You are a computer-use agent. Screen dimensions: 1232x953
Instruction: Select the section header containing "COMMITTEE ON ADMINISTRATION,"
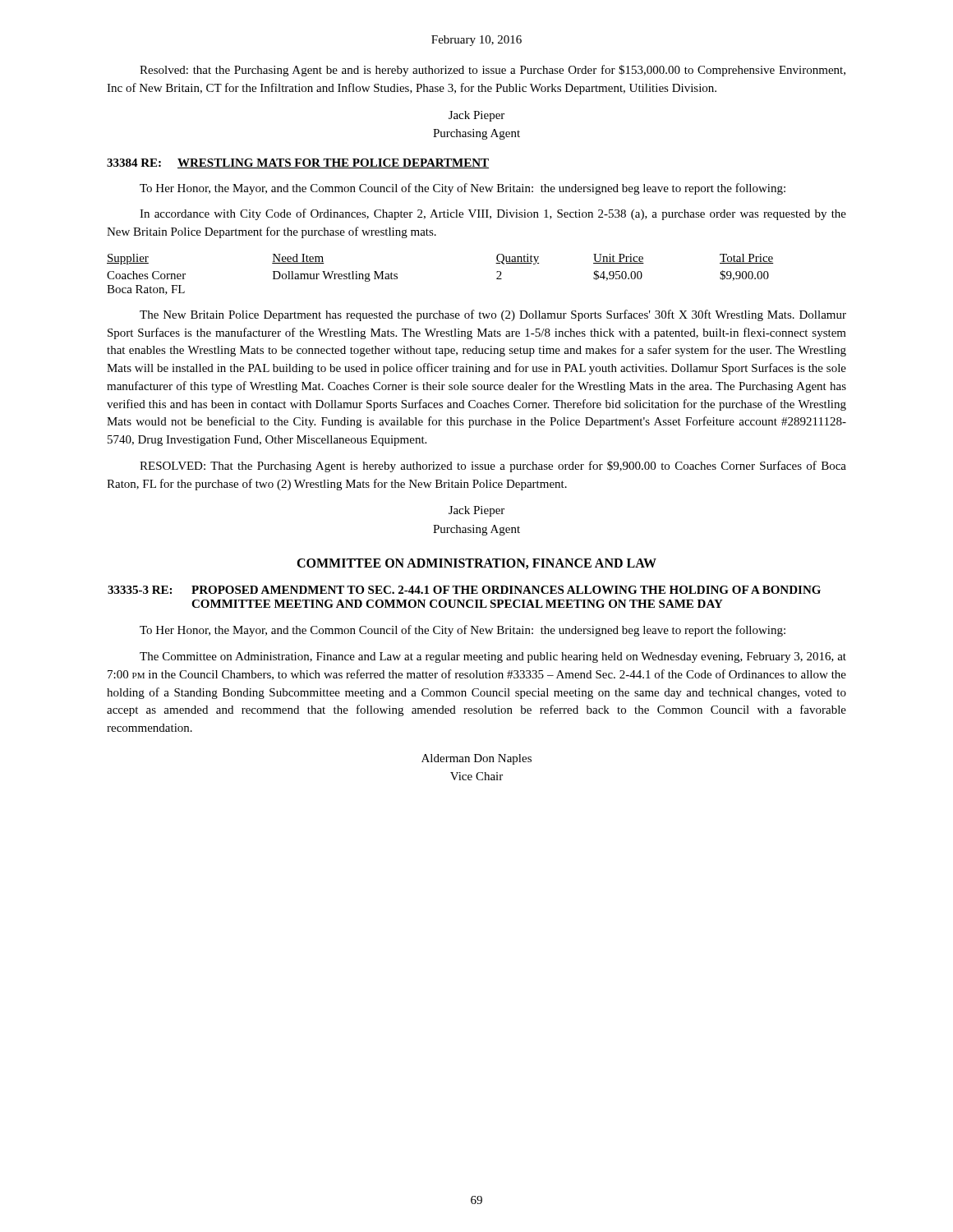point(476,563)
